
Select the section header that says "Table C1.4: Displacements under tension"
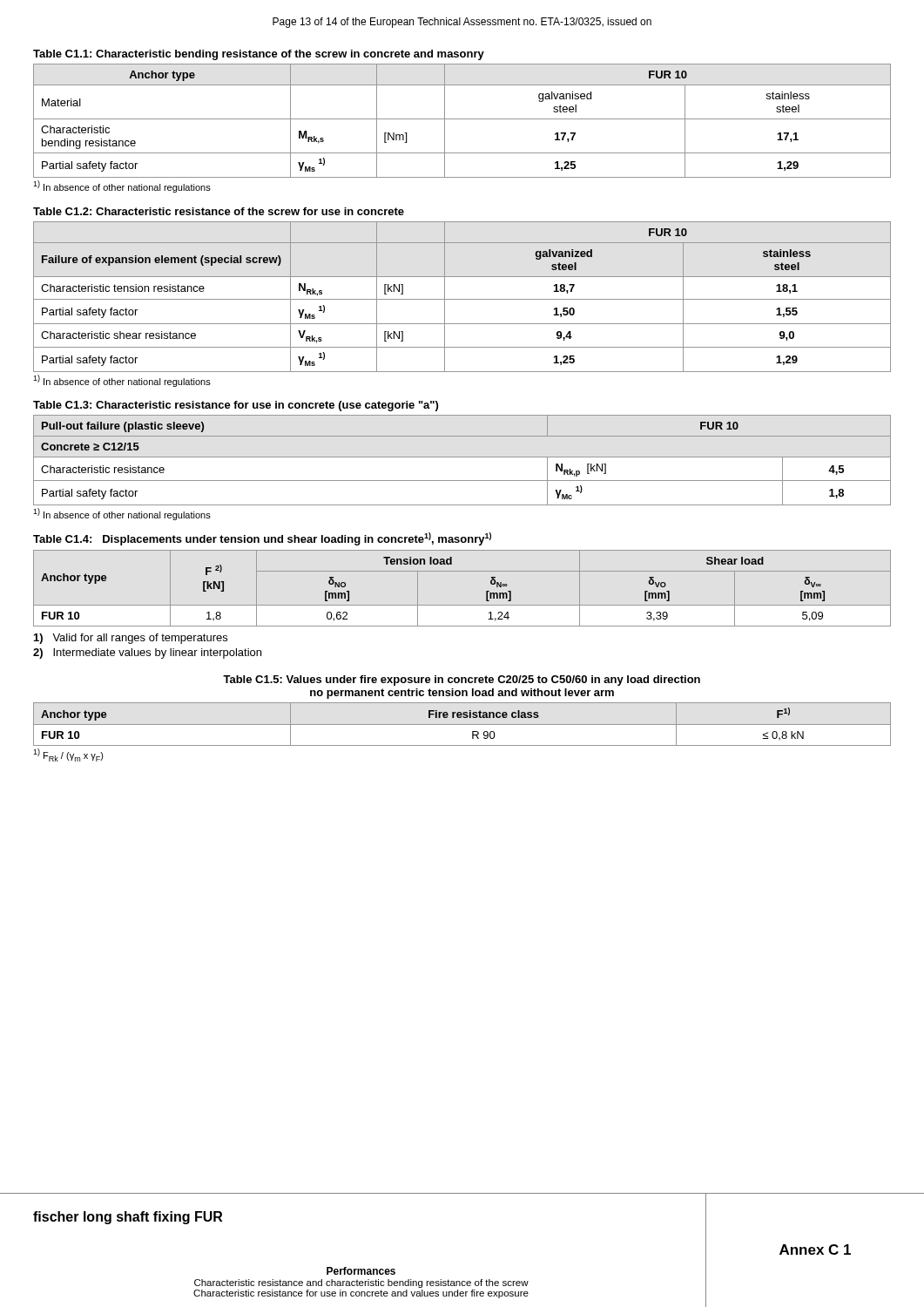click(262, 539)
